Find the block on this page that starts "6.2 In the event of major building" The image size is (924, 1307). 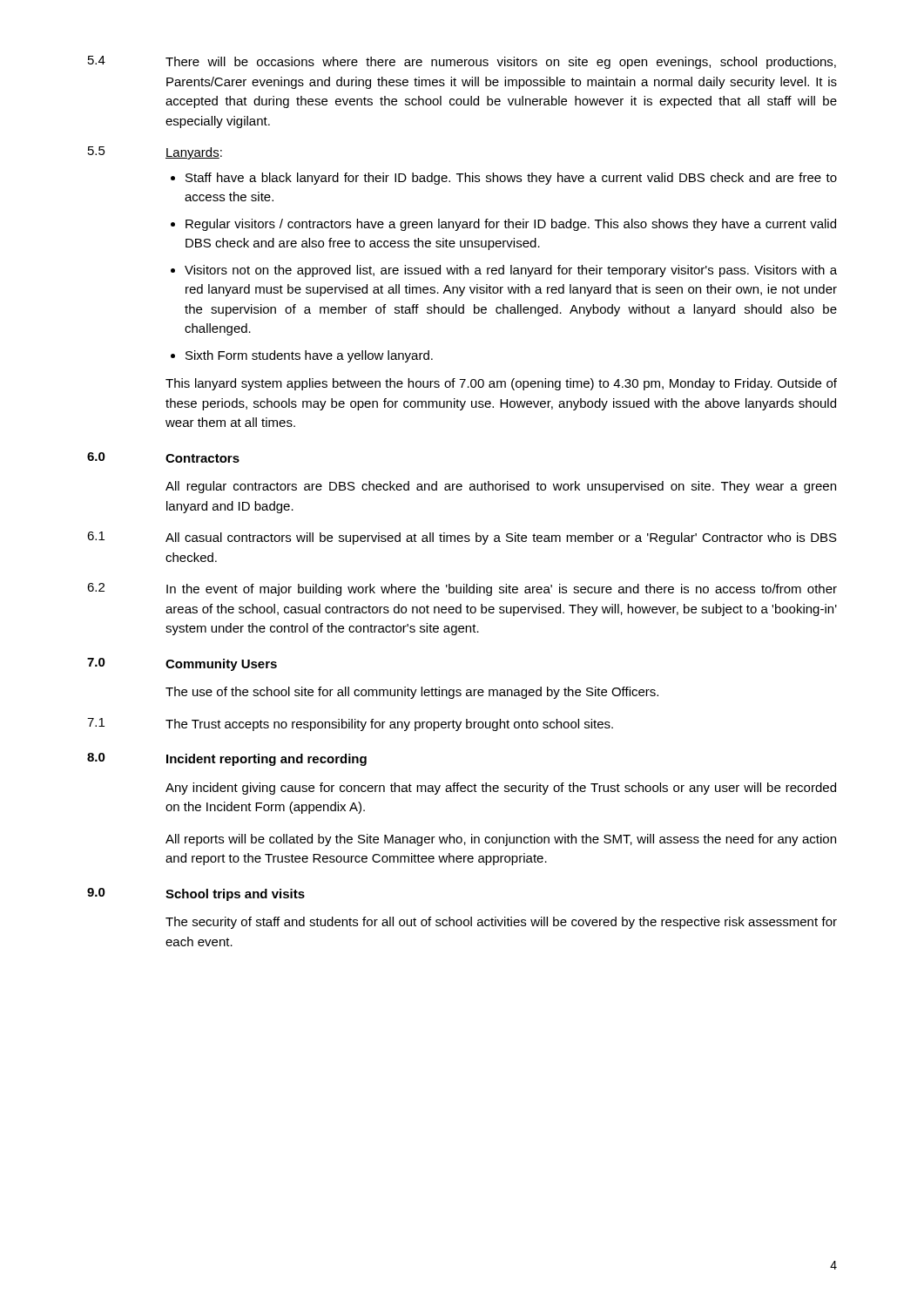[x=462, y=609]
